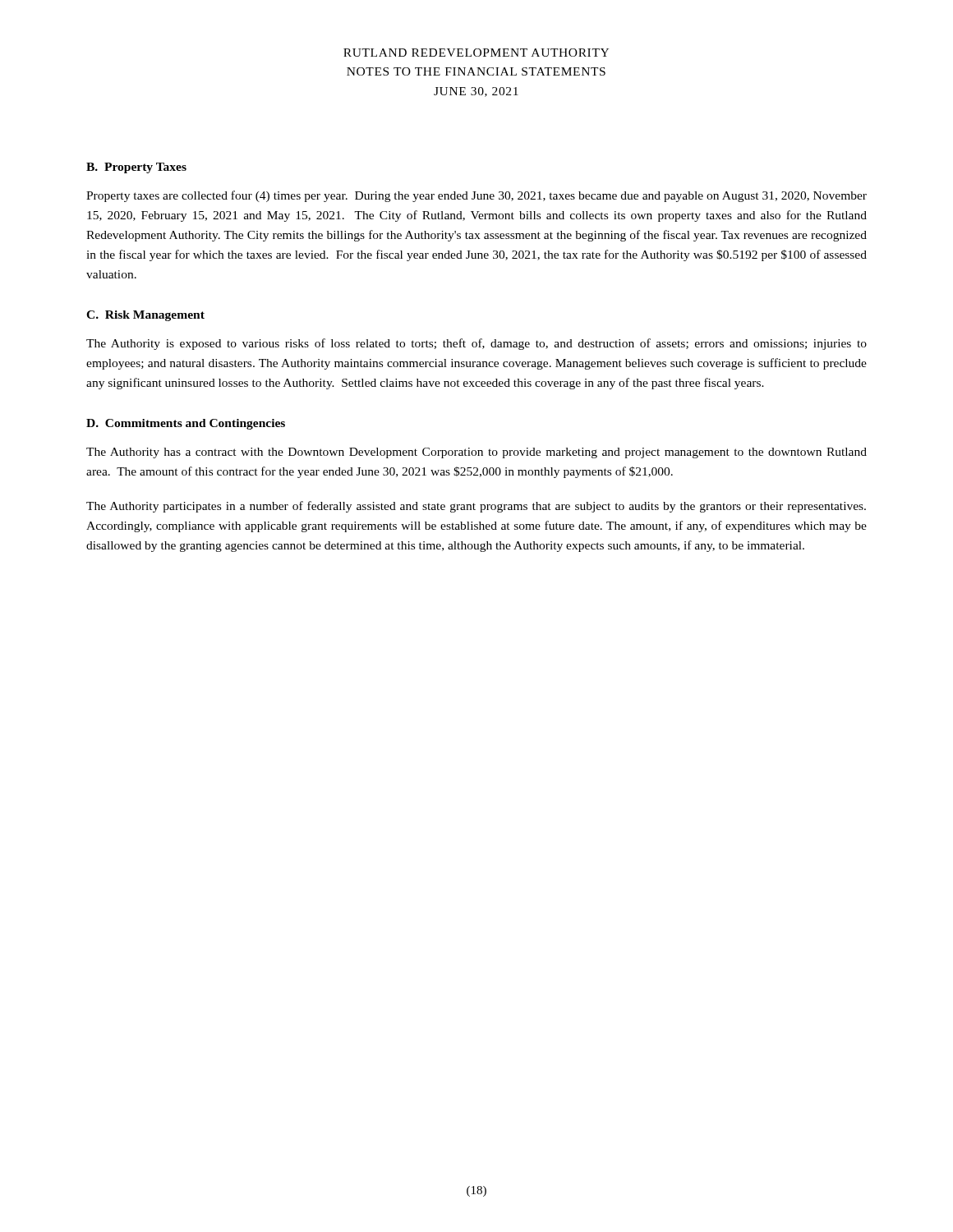Screen dimensions: 1232x953
Task: Select the element starting "B. Property Taxes"
Action: pyautogui.click(x=136, y=166)
